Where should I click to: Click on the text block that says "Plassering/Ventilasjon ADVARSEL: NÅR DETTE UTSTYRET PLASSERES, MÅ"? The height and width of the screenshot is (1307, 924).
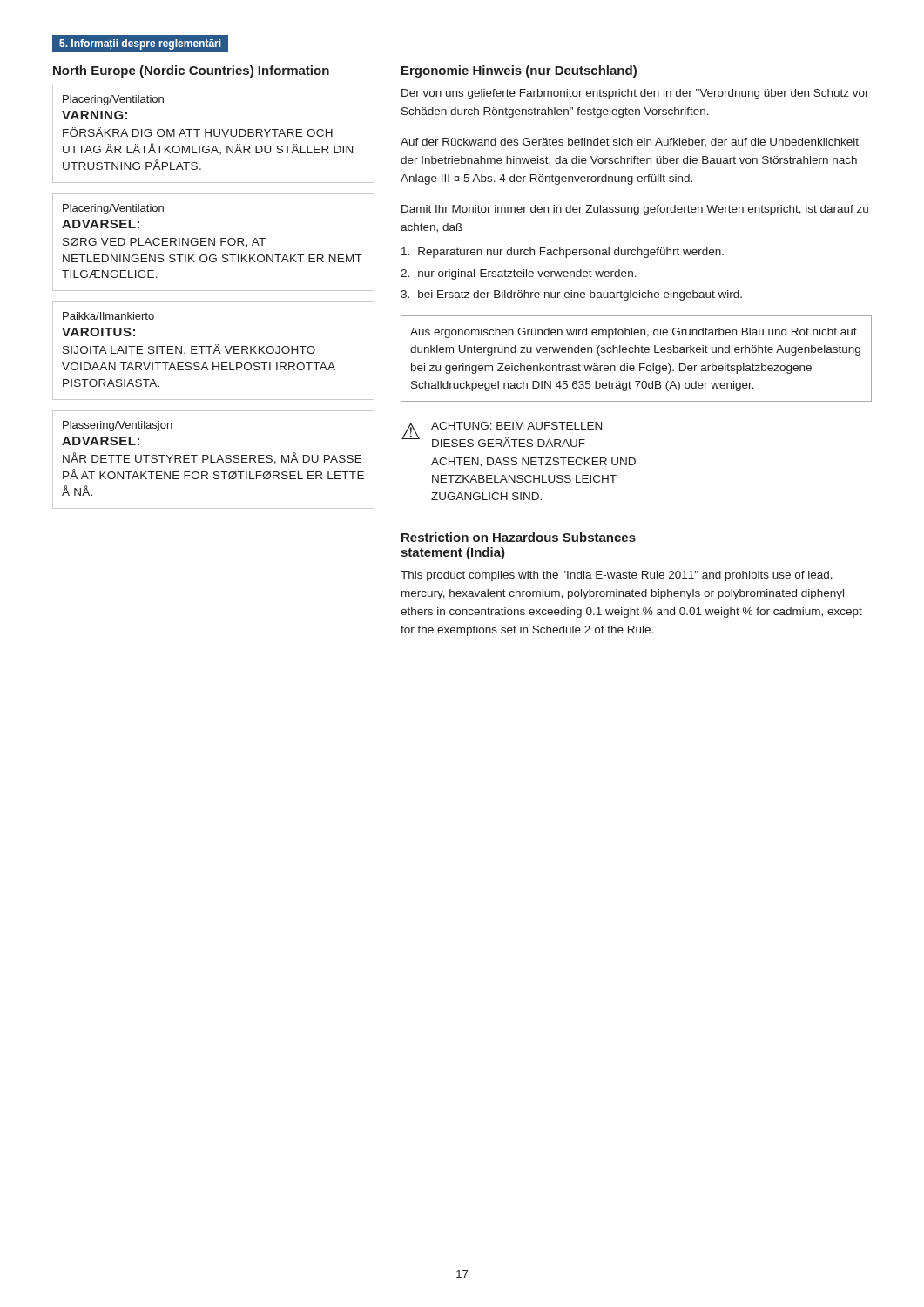click(213, 459)
